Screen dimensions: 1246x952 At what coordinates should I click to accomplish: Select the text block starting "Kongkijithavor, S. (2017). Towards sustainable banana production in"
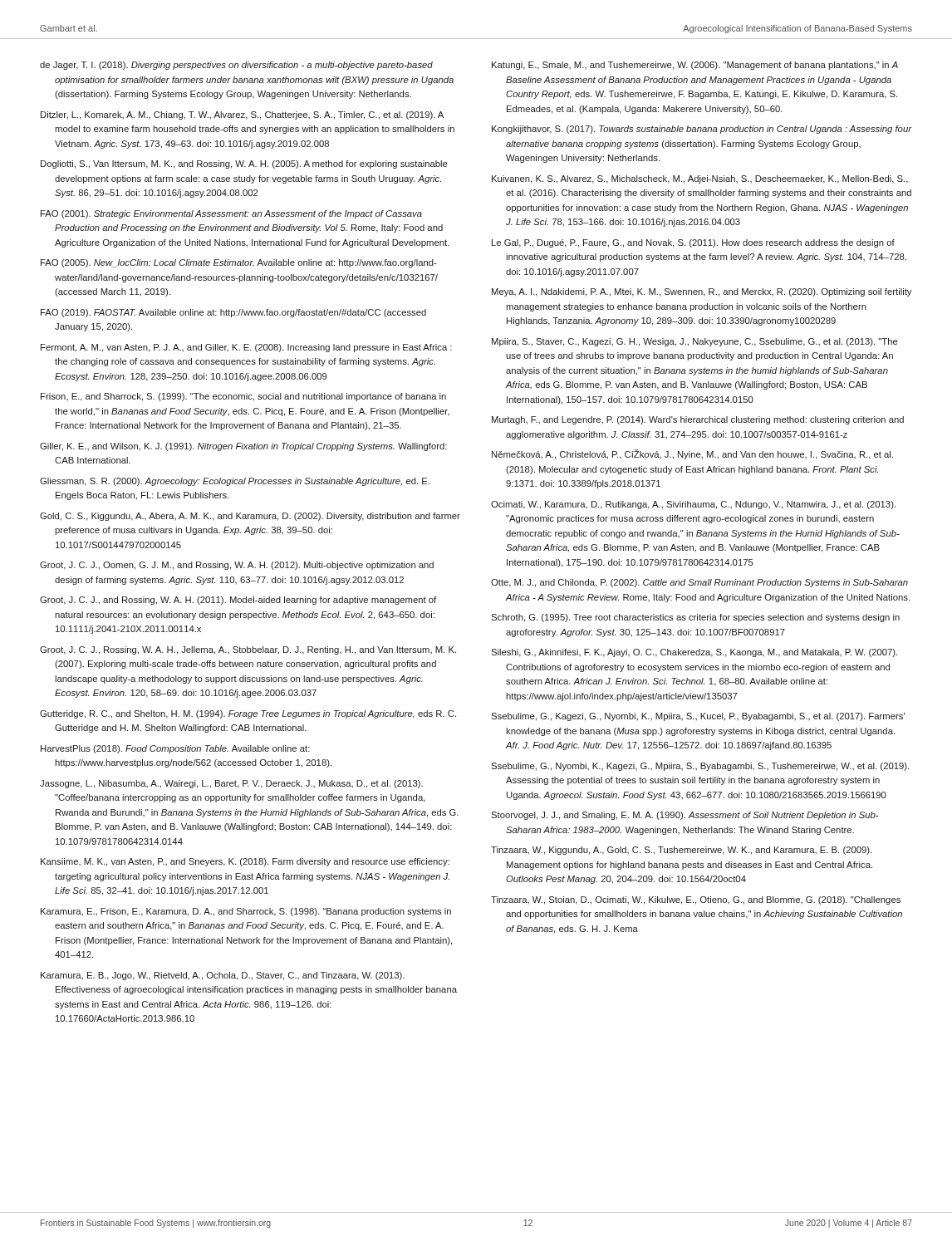point(701,143)
